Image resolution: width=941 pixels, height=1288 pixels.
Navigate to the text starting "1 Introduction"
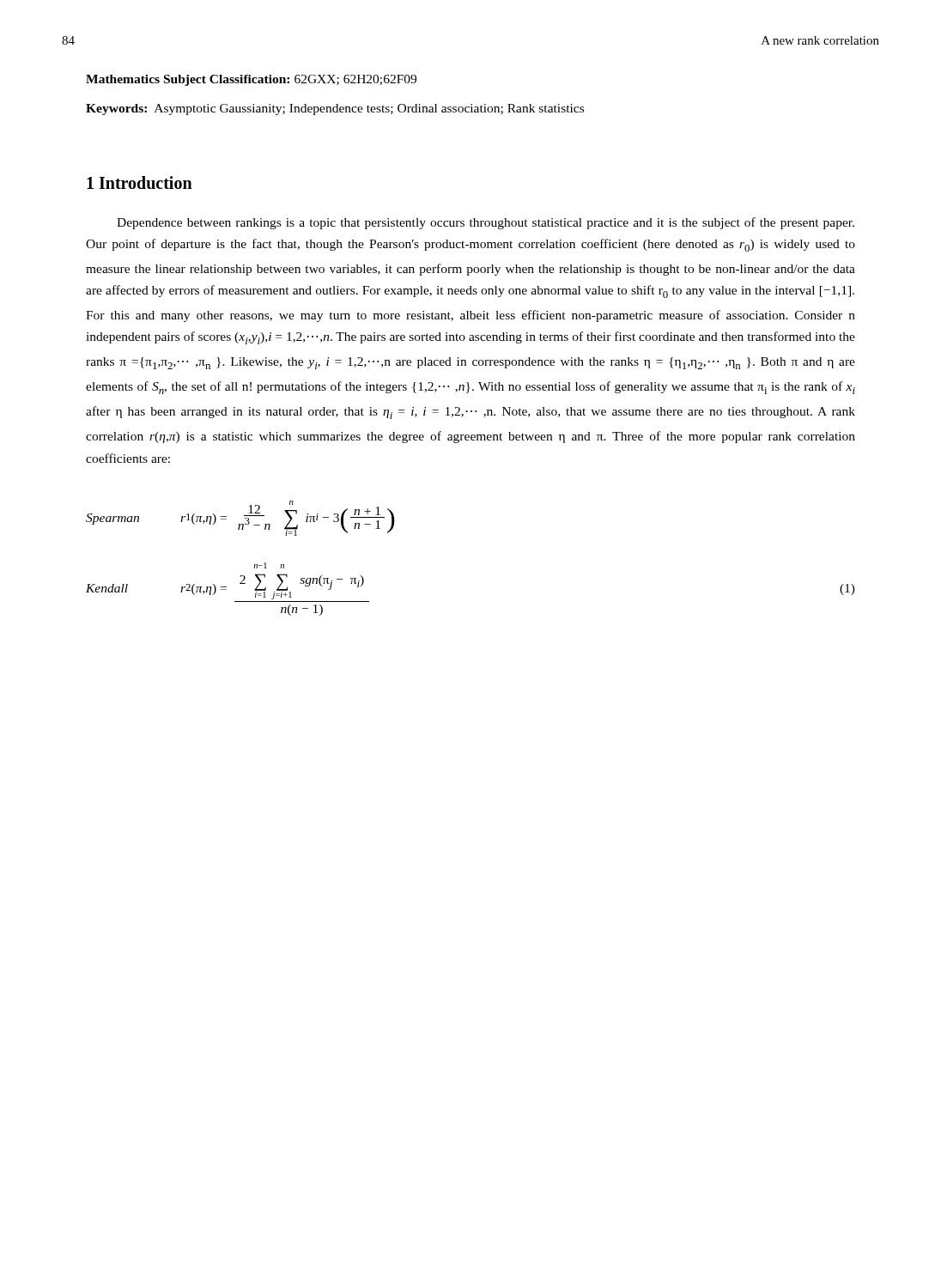(x=139, y=183)
